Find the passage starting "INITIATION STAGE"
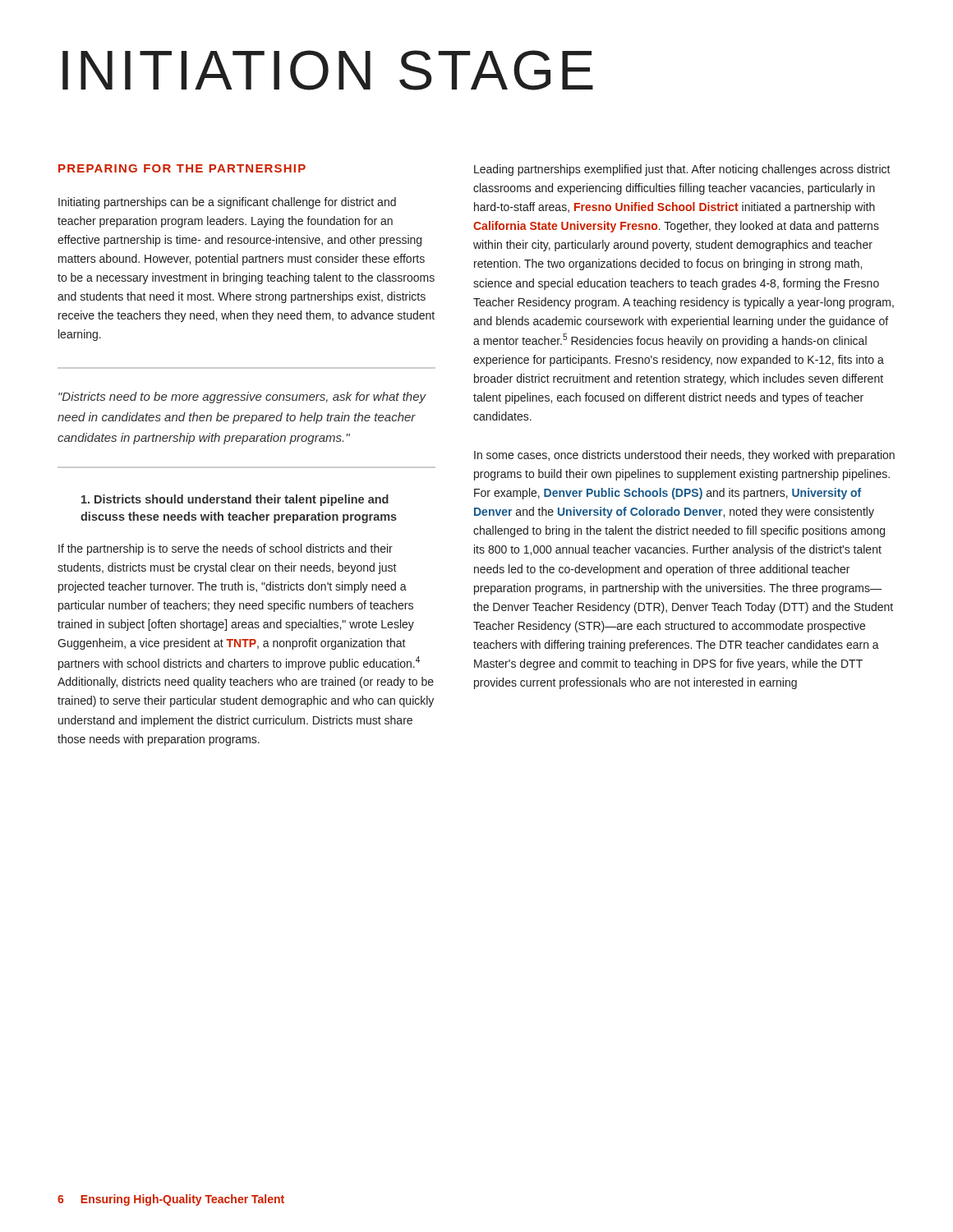953x1232 pixels. (x=476, y=70)
